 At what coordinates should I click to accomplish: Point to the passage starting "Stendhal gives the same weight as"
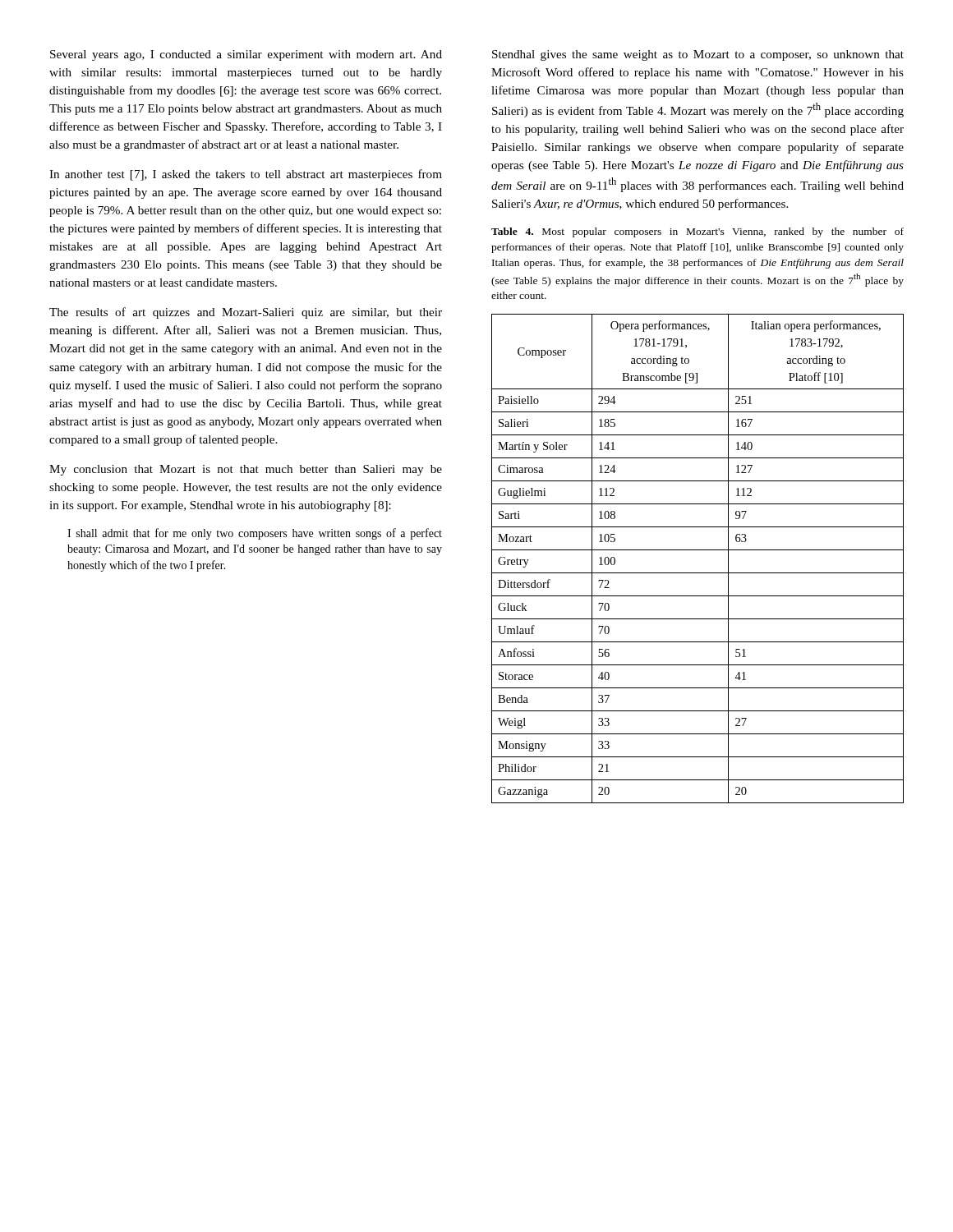698,129
